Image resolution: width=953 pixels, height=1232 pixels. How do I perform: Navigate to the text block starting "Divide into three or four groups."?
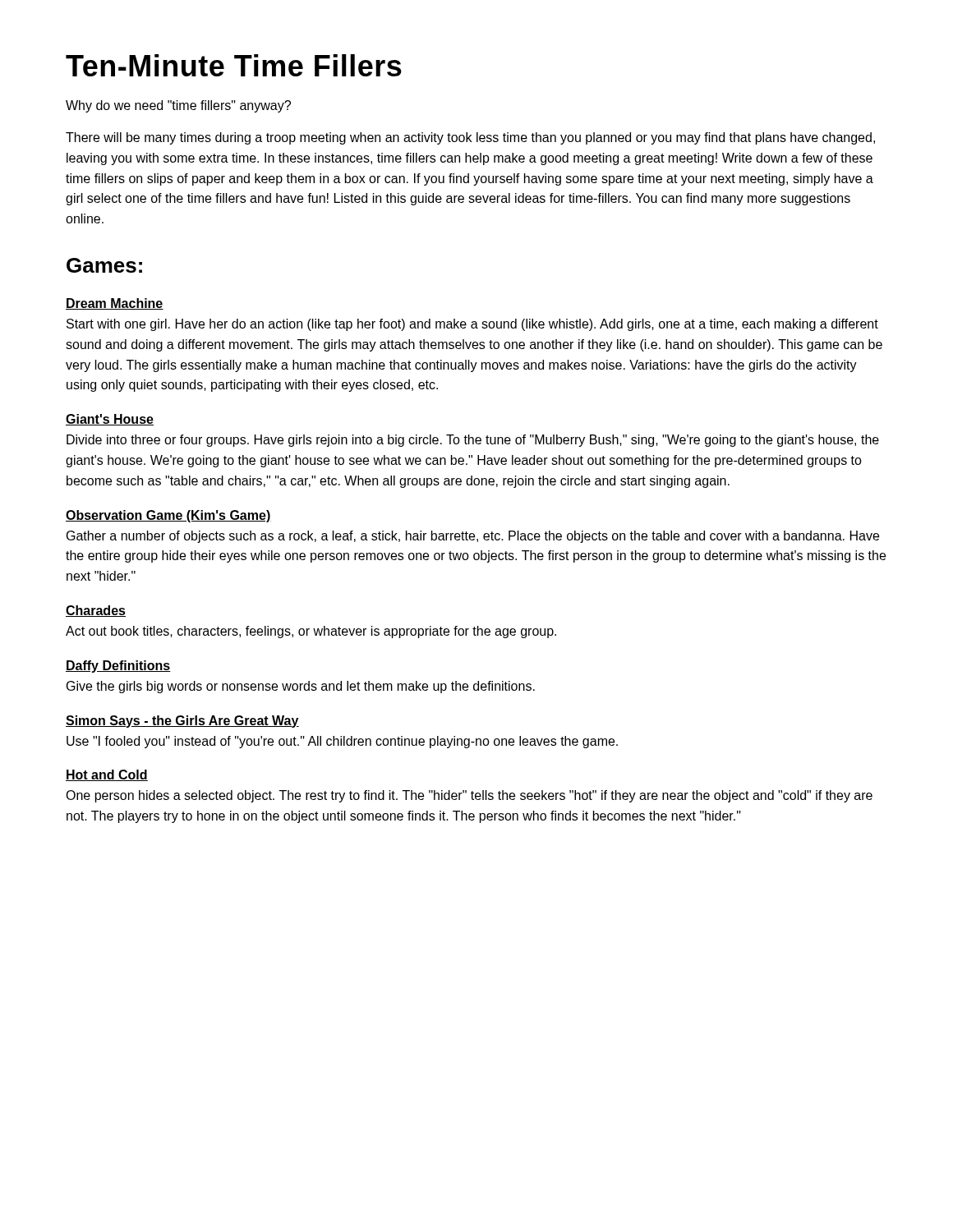[476, 461]
